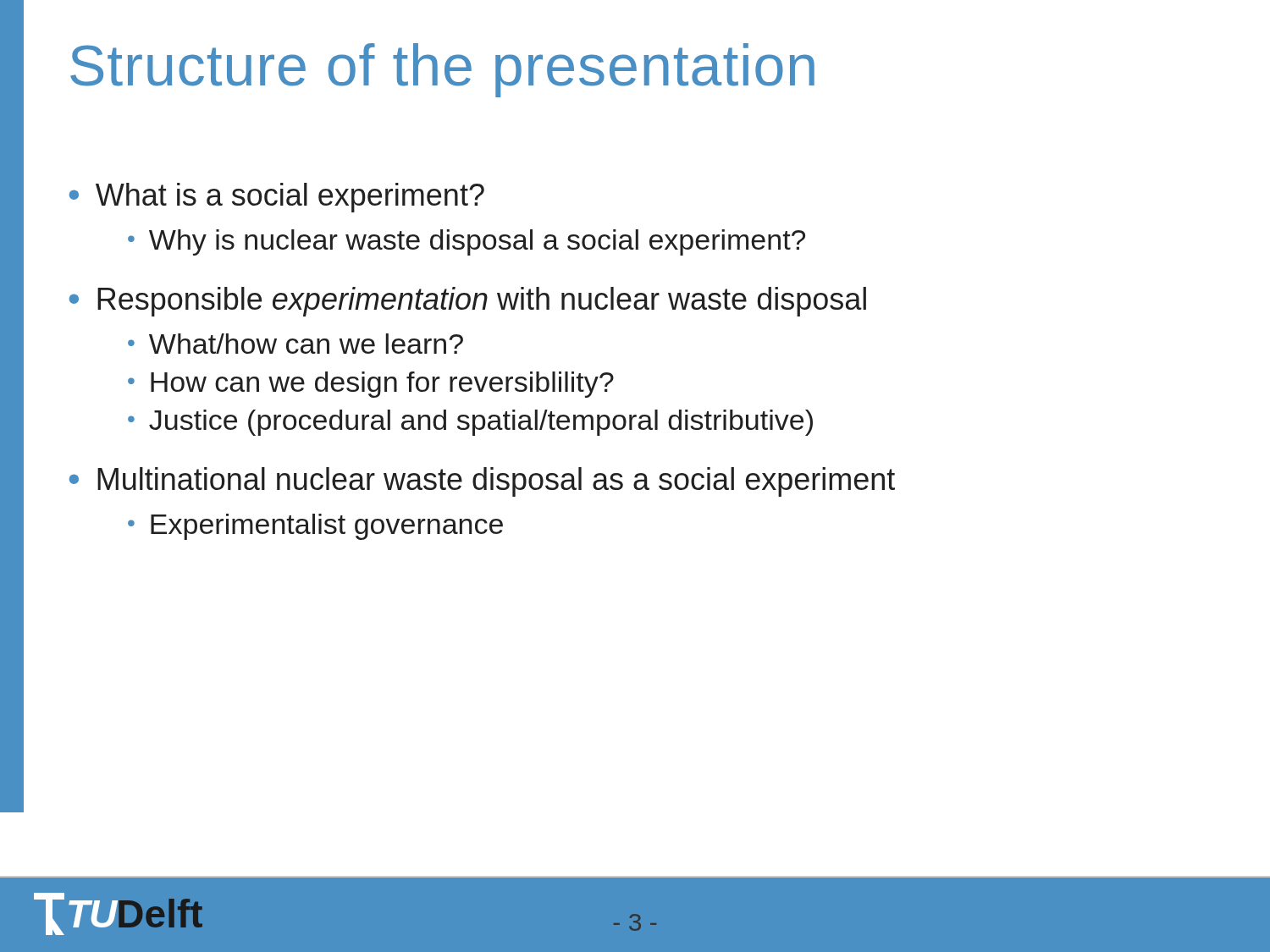Click the passage that begins "• Why is nuclear waste disposal a"
Viewport: 1270px width, 952px height.
pos(467,240)
